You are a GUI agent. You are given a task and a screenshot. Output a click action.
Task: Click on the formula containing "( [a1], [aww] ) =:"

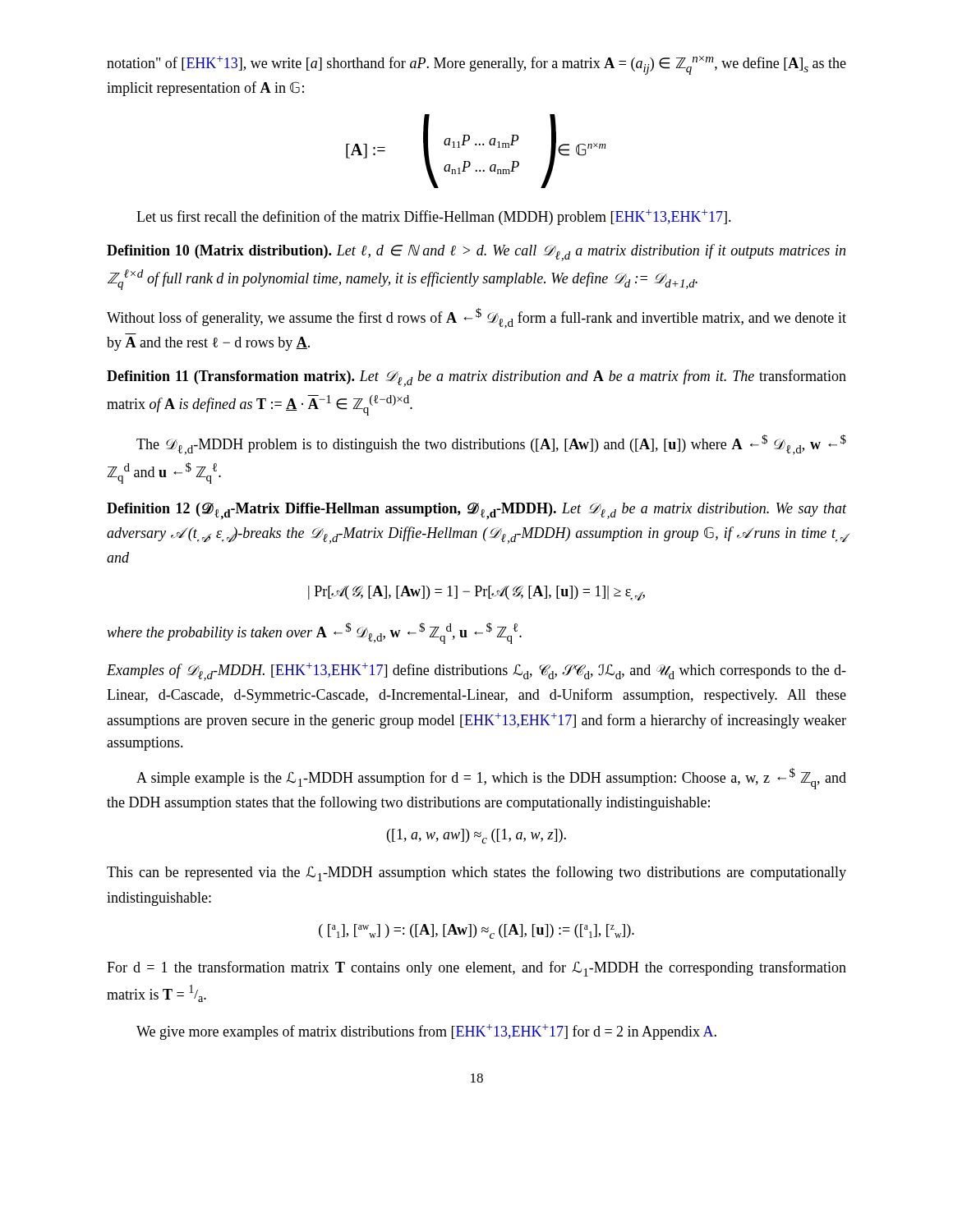tap(476, 931)
